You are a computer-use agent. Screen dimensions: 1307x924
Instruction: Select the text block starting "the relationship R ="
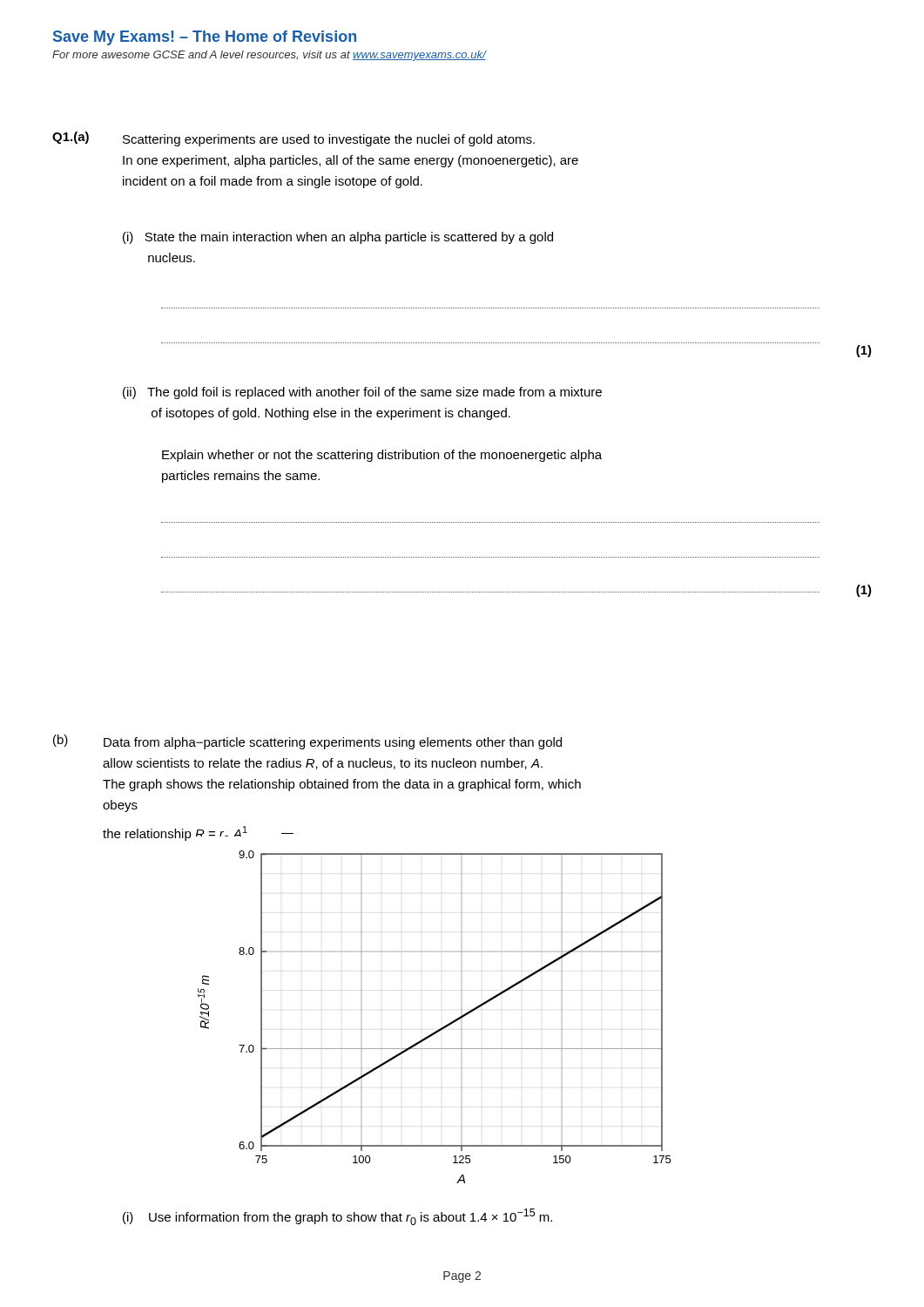click(175, 834)
